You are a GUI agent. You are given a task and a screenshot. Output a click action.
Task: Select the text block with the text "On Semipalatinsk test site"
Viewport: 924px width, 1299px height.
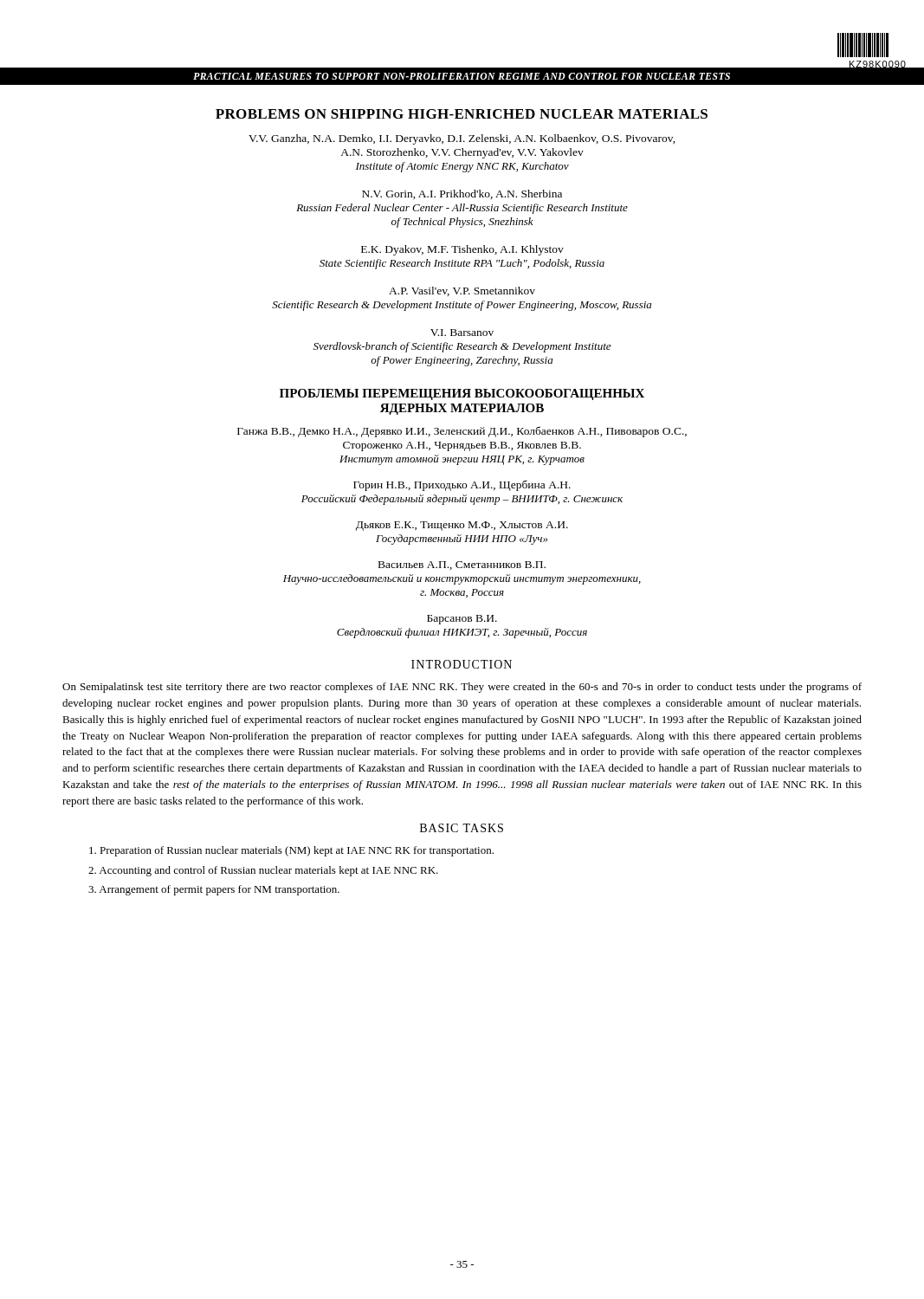pyautogui.click(x=462, y=743)
